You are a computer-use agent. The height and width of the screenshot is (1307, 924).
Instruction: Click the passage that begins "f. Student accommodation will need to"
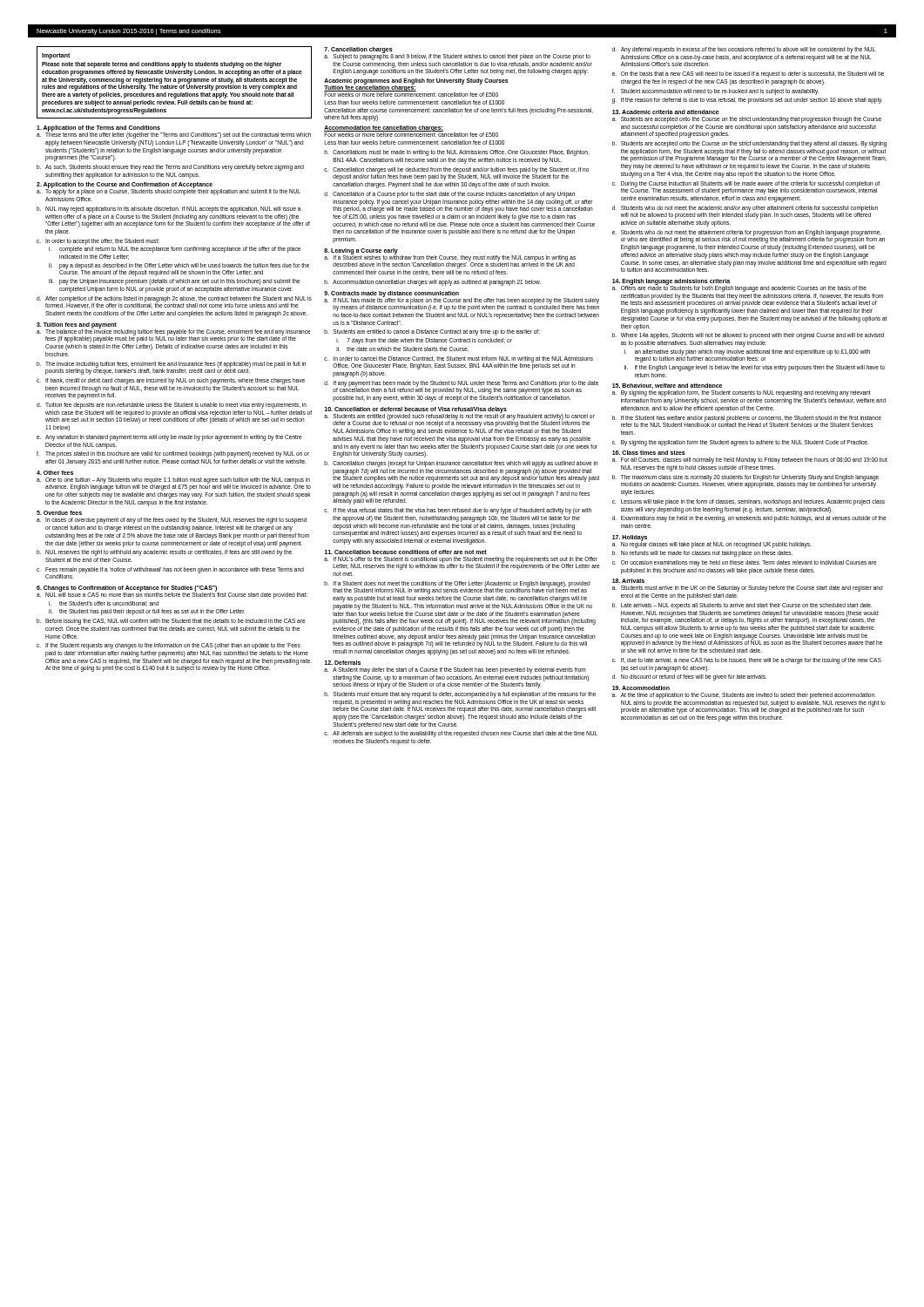(x=716, y=91)
